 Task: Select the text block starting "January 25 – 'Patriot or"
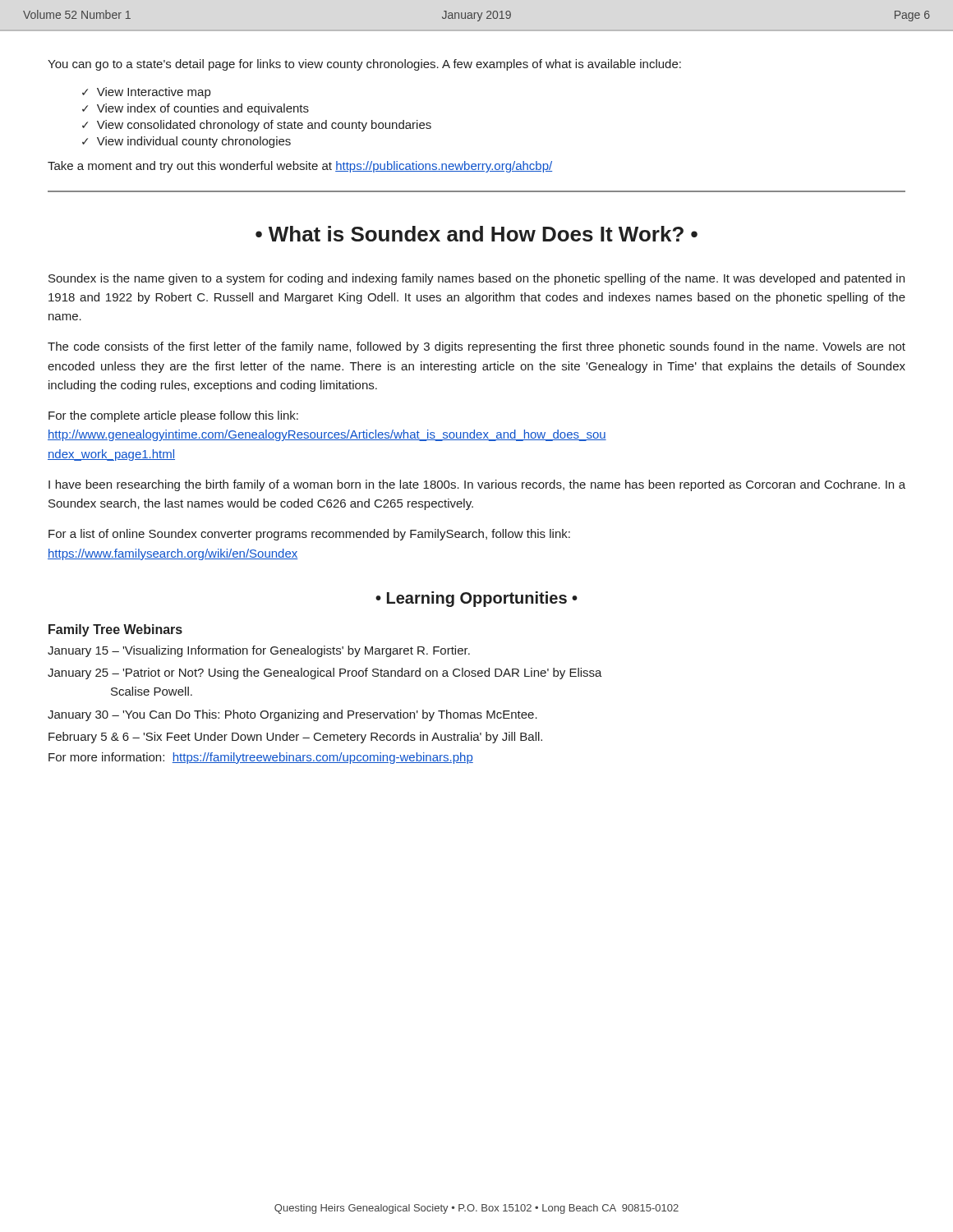[x=325, y=682]
